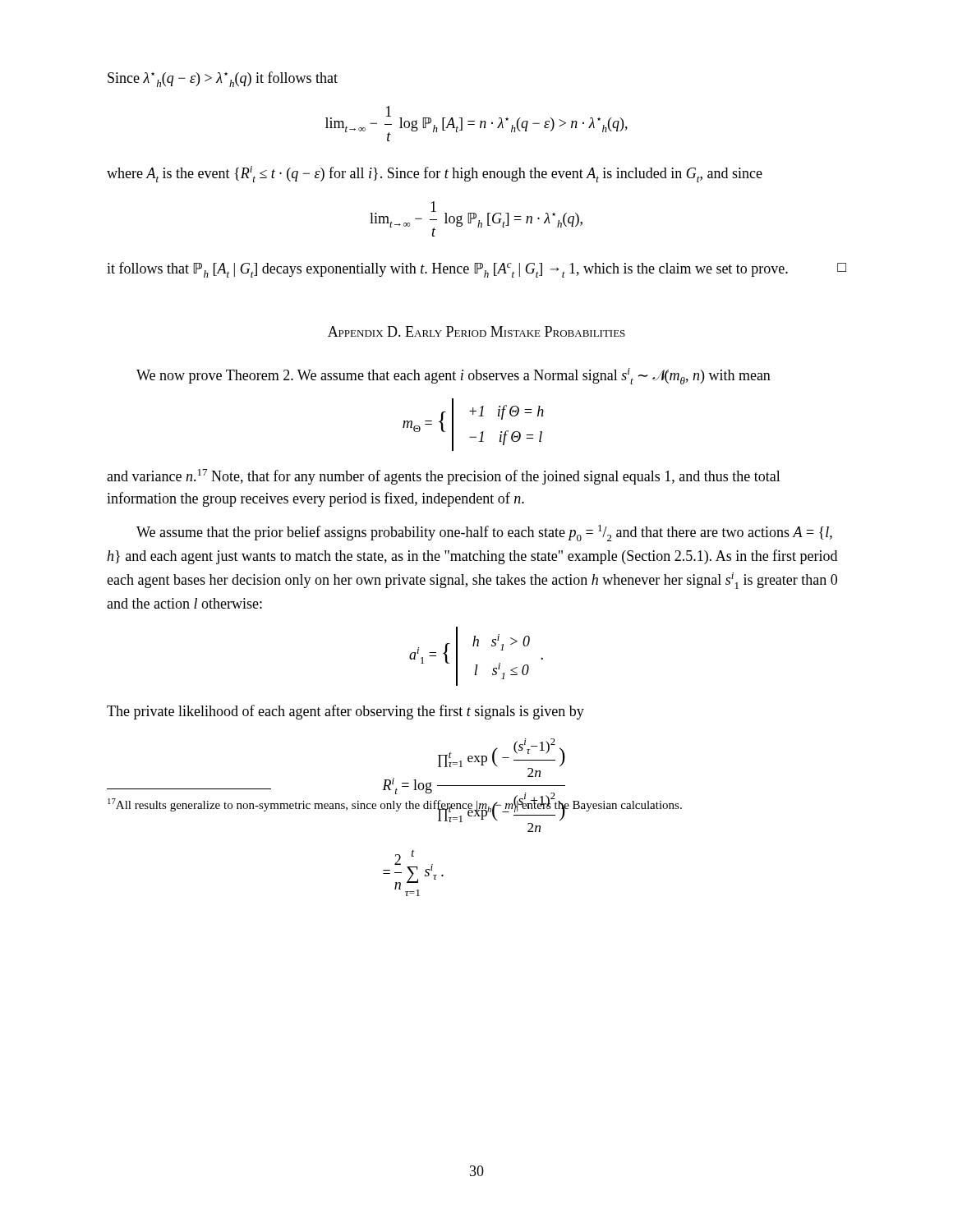Locate the footnote with the text "17All results generalize to non-symmetric means, since"
The image size is (953, 1232).
click(476, 802)
